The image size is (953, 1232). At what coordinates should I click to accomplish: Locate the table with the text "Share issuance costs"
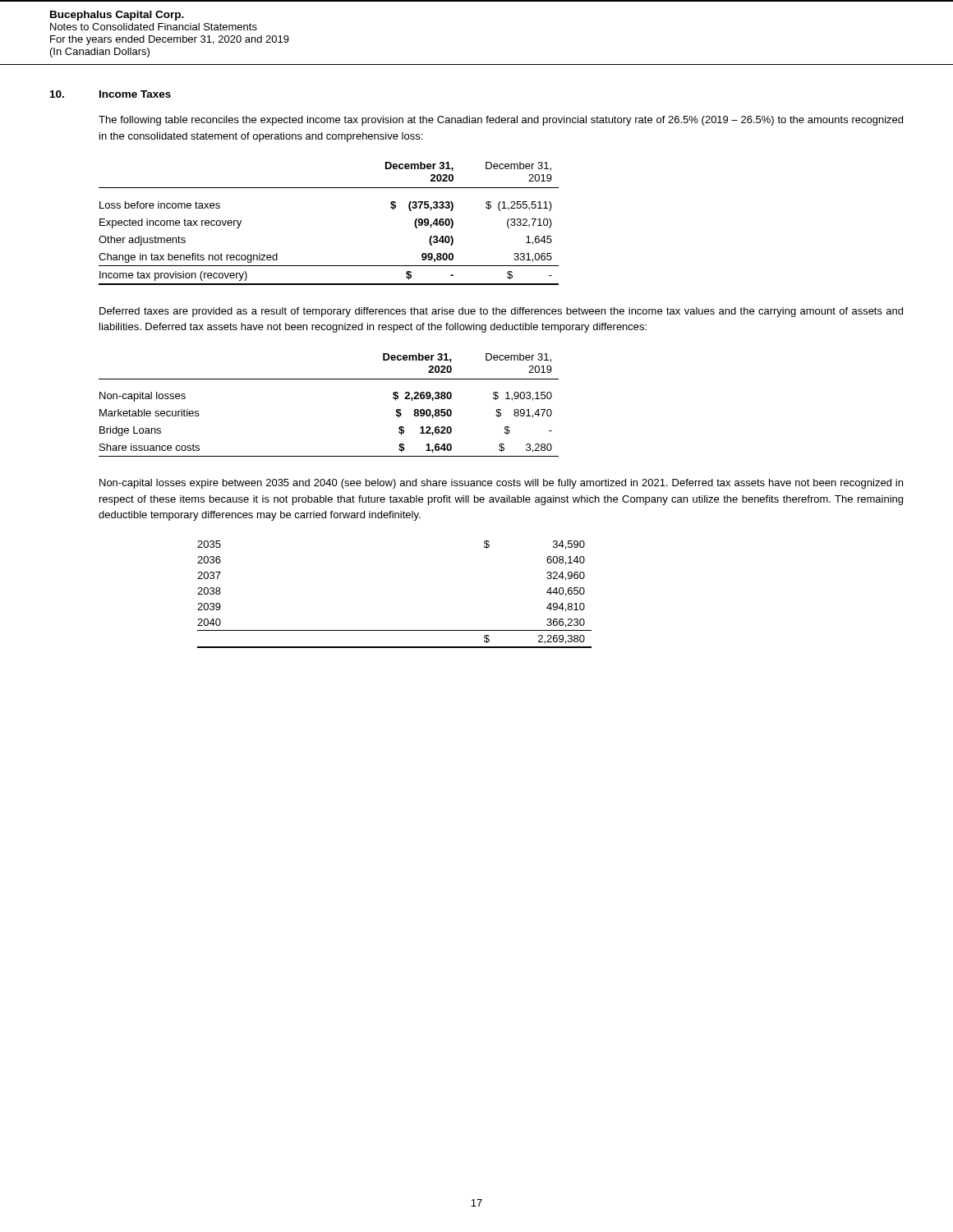click(329, 402)
